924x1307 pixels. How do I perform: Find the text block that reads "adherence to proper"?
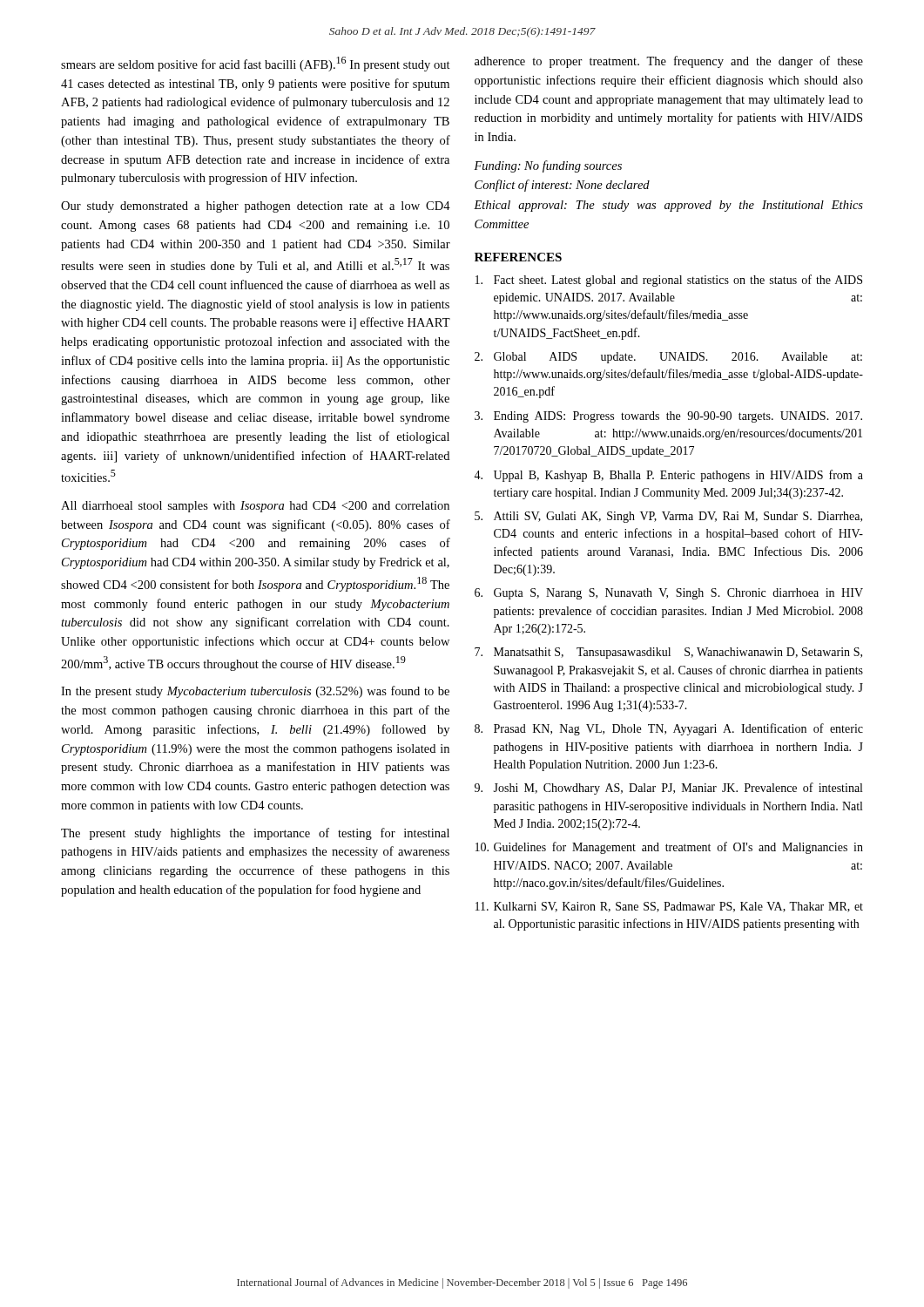tap(669, 100)
